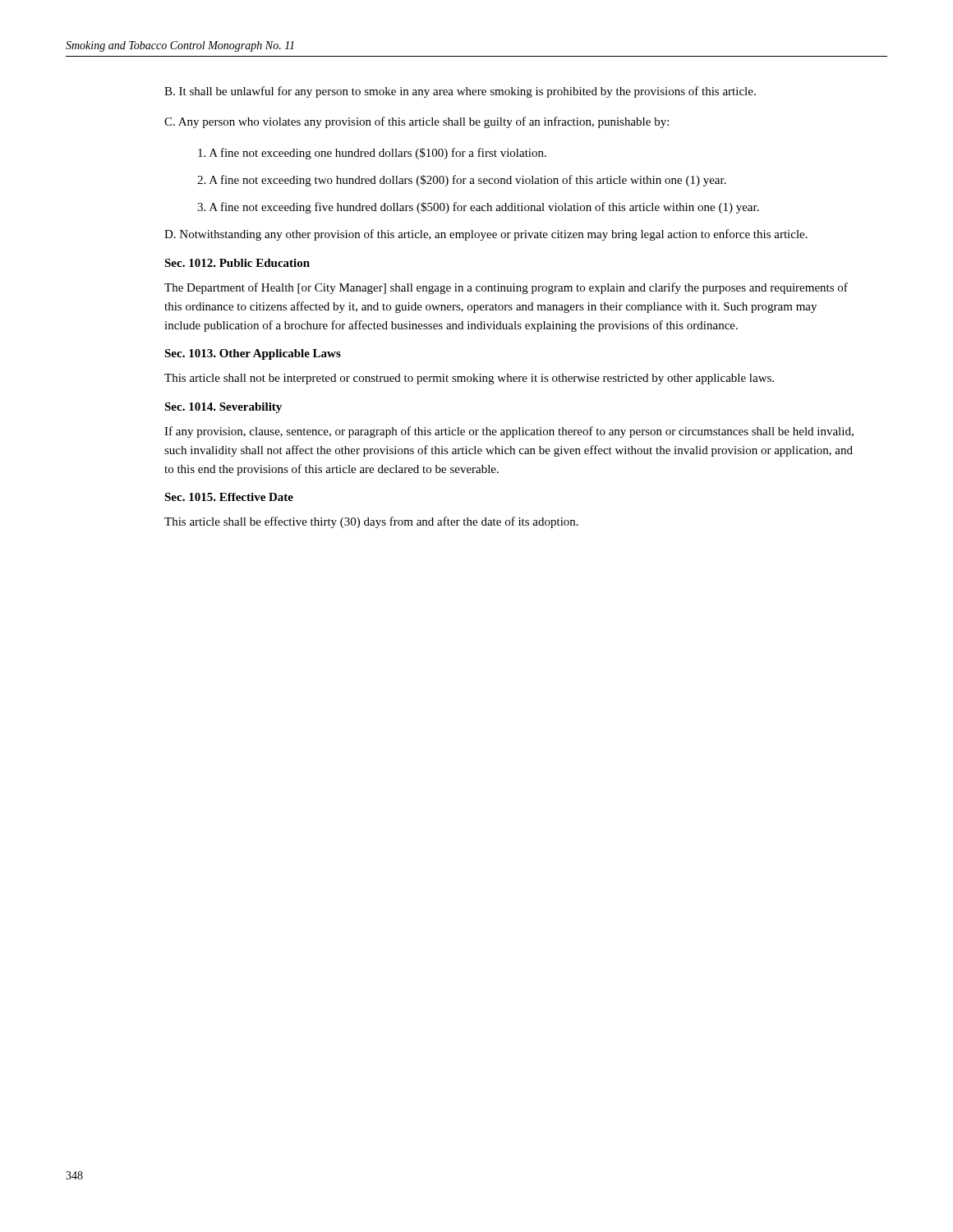Select the list item containing "2. A fine"
Screen dimensions: 1232x953
coord(462,180)
